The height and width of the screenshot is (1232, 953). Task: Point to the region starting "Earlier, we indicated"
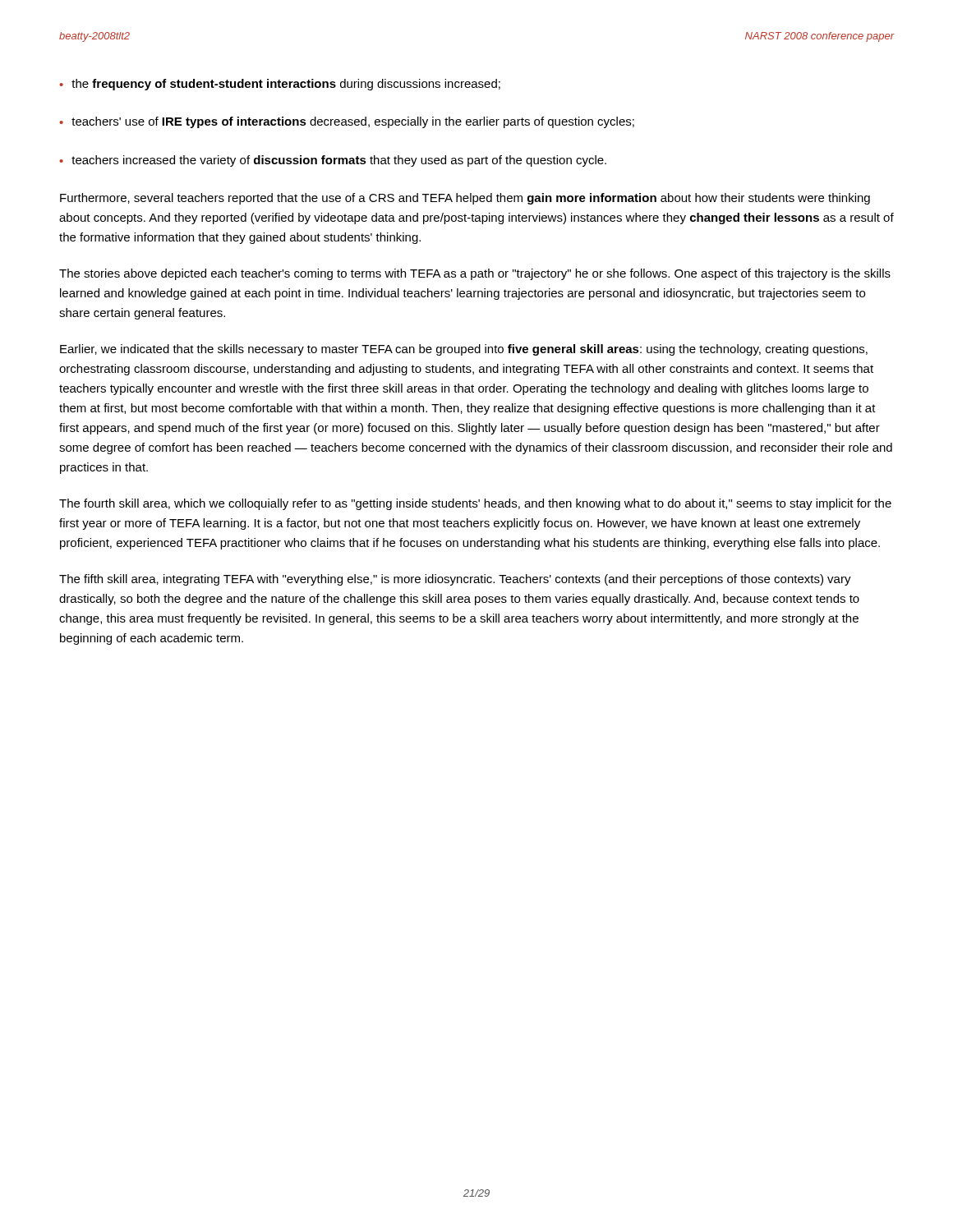tap(476, 408)
